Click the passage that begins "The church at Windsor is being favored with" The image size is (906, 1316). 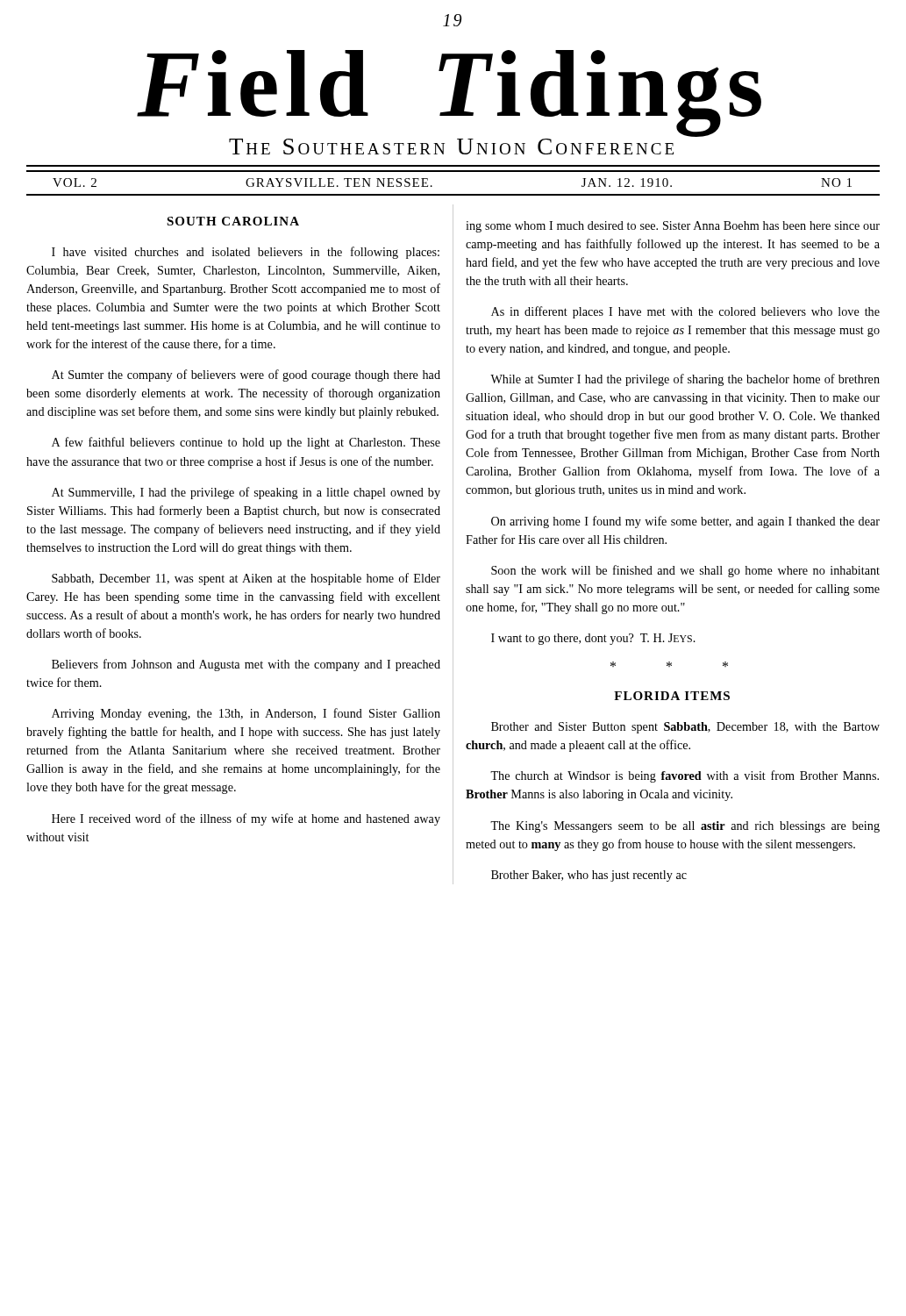[673, 785]
